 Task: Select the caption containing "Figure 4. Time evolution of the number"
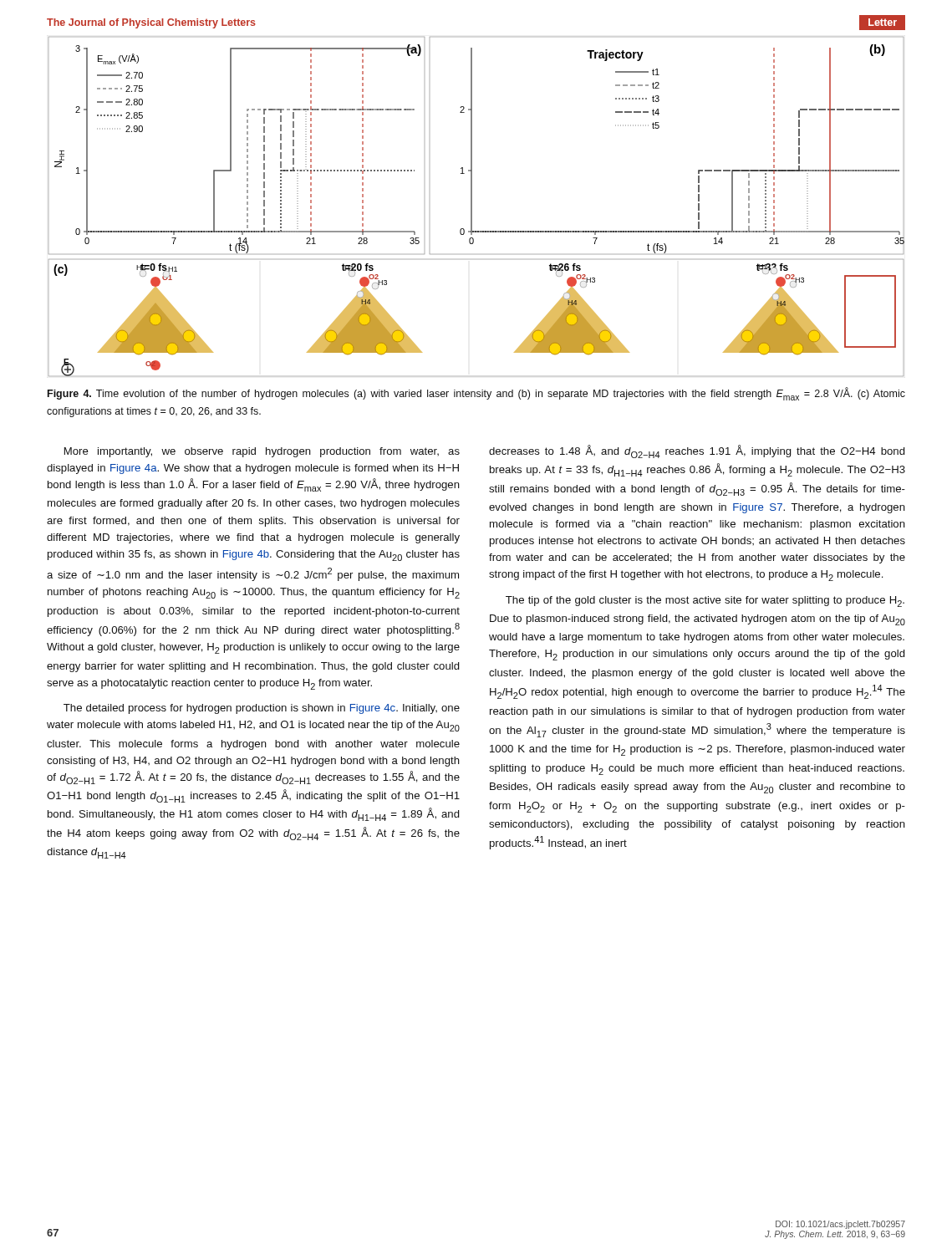tap(476, 403)
